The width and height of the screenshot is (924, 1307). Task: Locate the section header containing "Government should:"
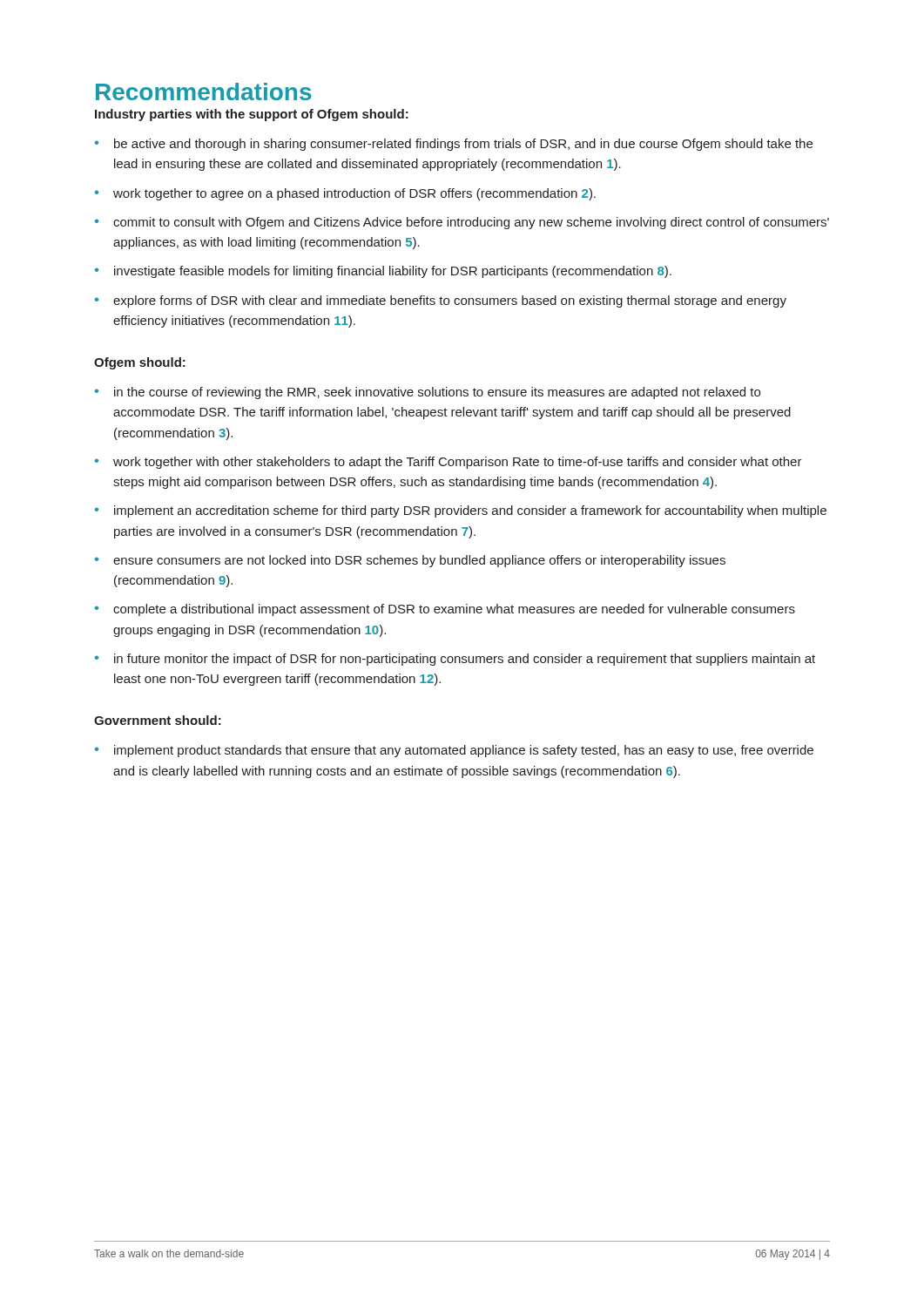click(x=158, y=720)
